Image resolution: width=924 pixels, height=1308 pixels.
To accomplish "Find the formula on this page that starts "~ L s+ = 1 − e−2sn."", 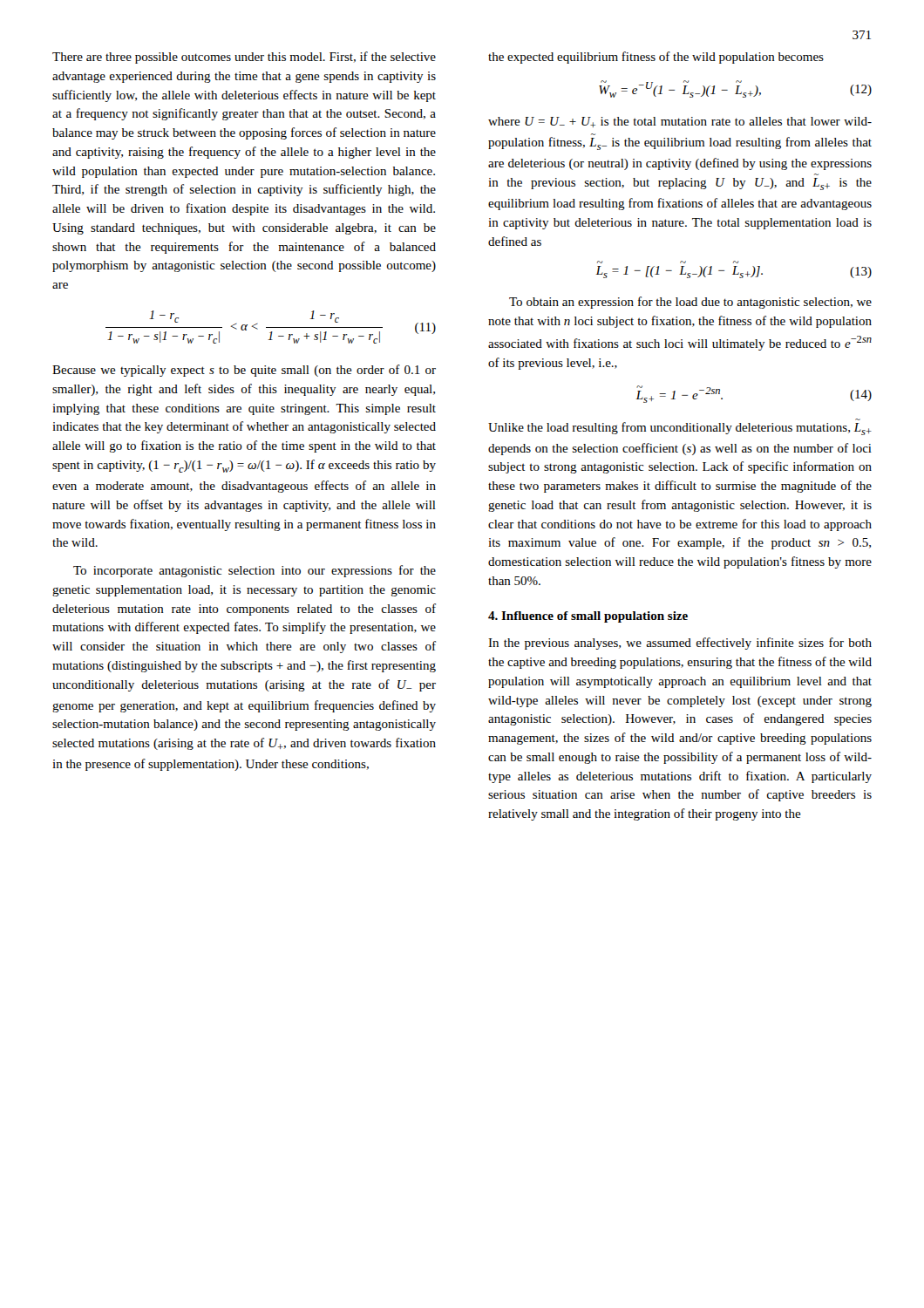I will tap(680, 395).
